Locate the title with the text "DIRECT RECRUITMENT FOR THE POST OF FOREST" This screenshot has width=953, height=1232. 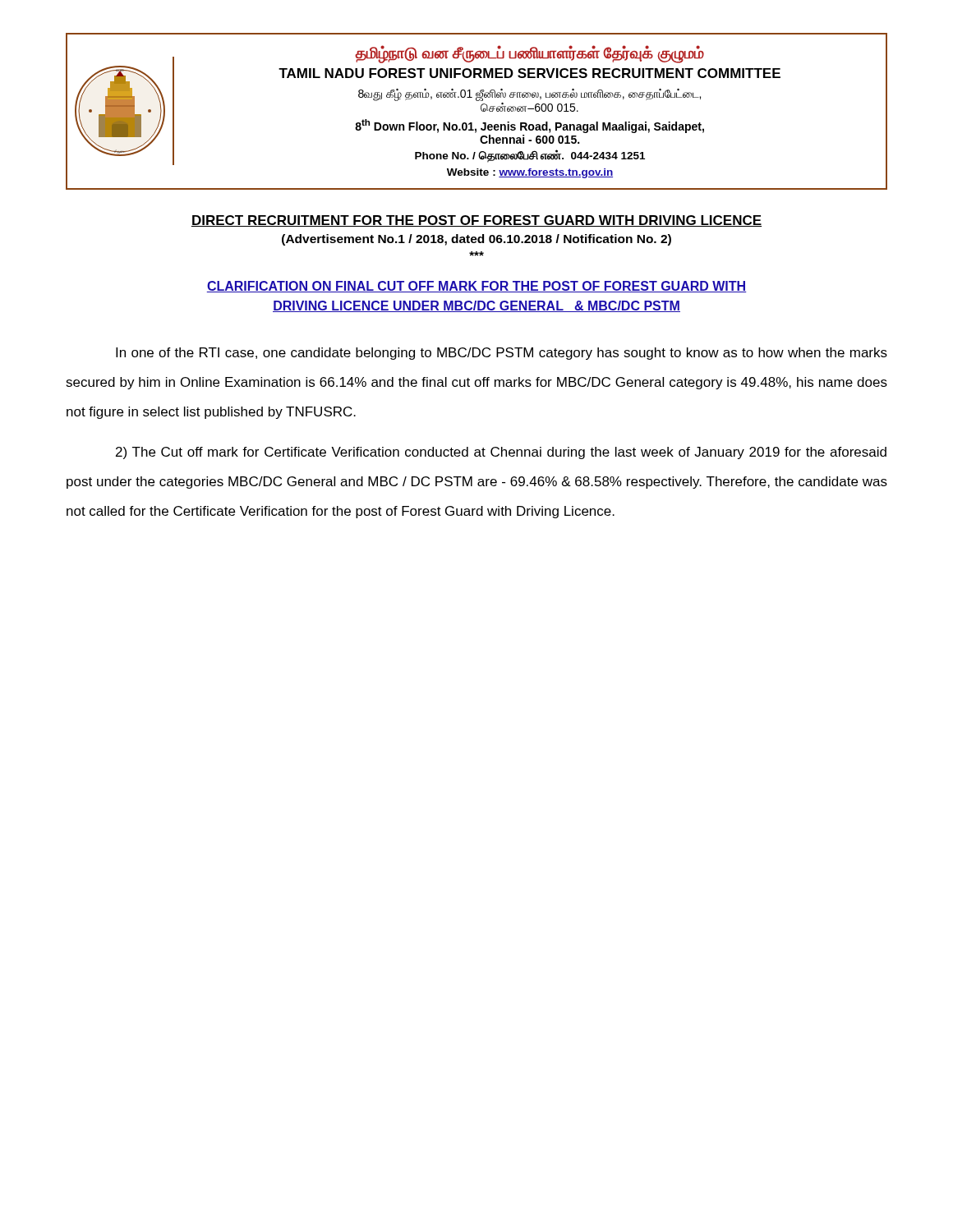[x=476, y=237]
